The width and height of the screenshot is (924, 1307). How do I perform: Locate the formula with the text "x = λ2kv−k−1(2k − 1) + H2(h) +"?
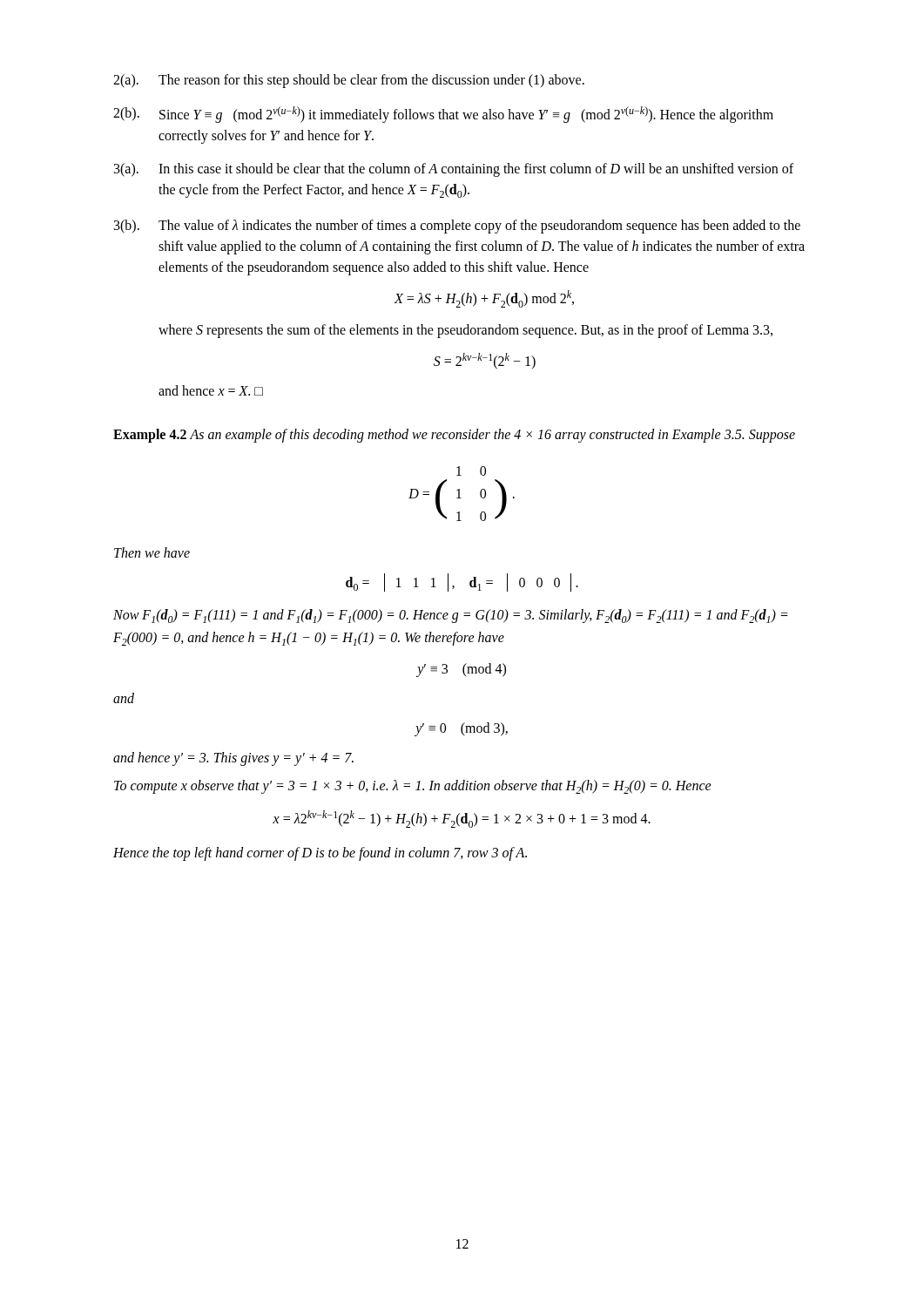[x=462, y=819]
